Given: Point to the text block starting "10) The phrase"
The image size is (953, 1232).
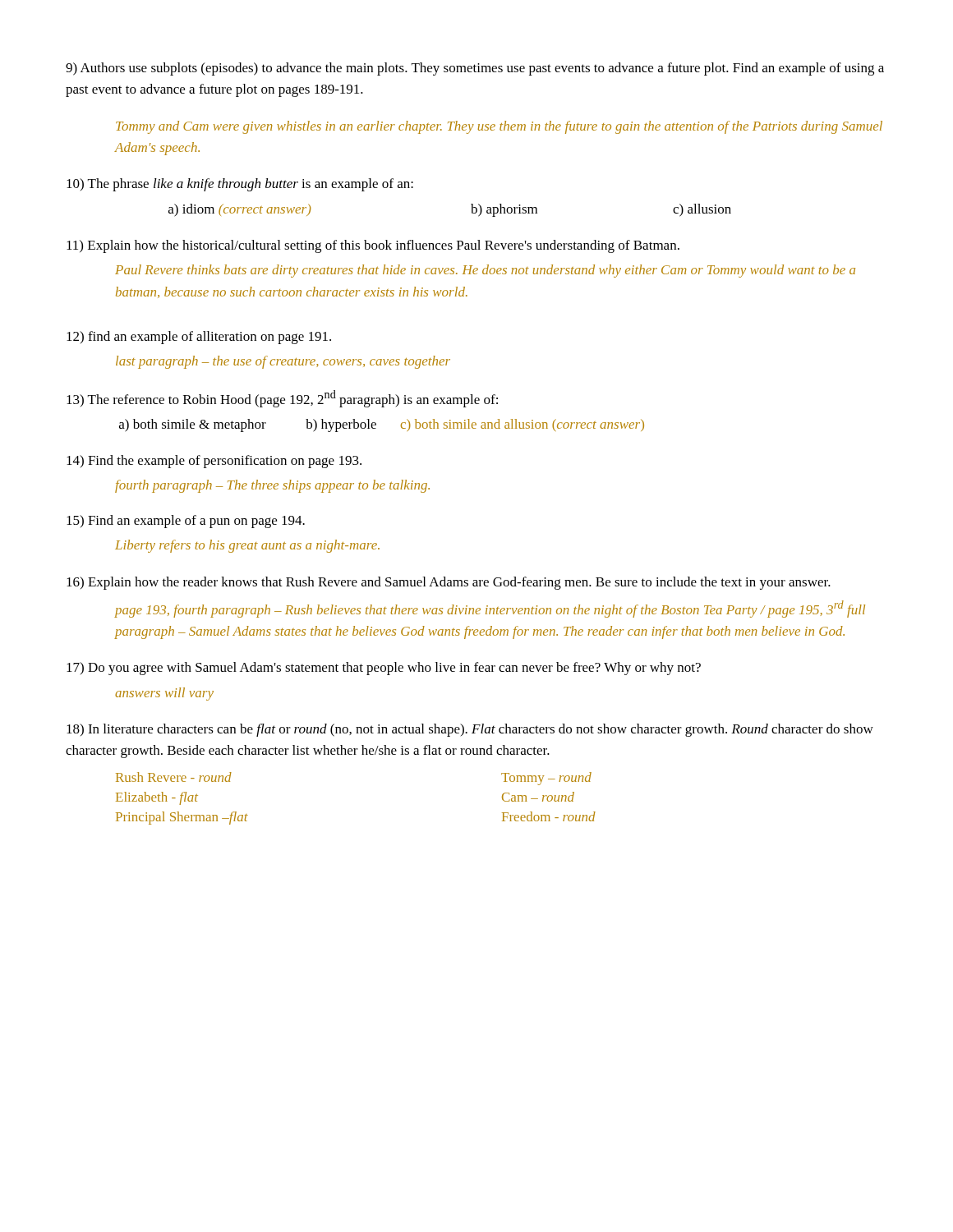Looking at the screenshot, I should [x=240, y=184].
